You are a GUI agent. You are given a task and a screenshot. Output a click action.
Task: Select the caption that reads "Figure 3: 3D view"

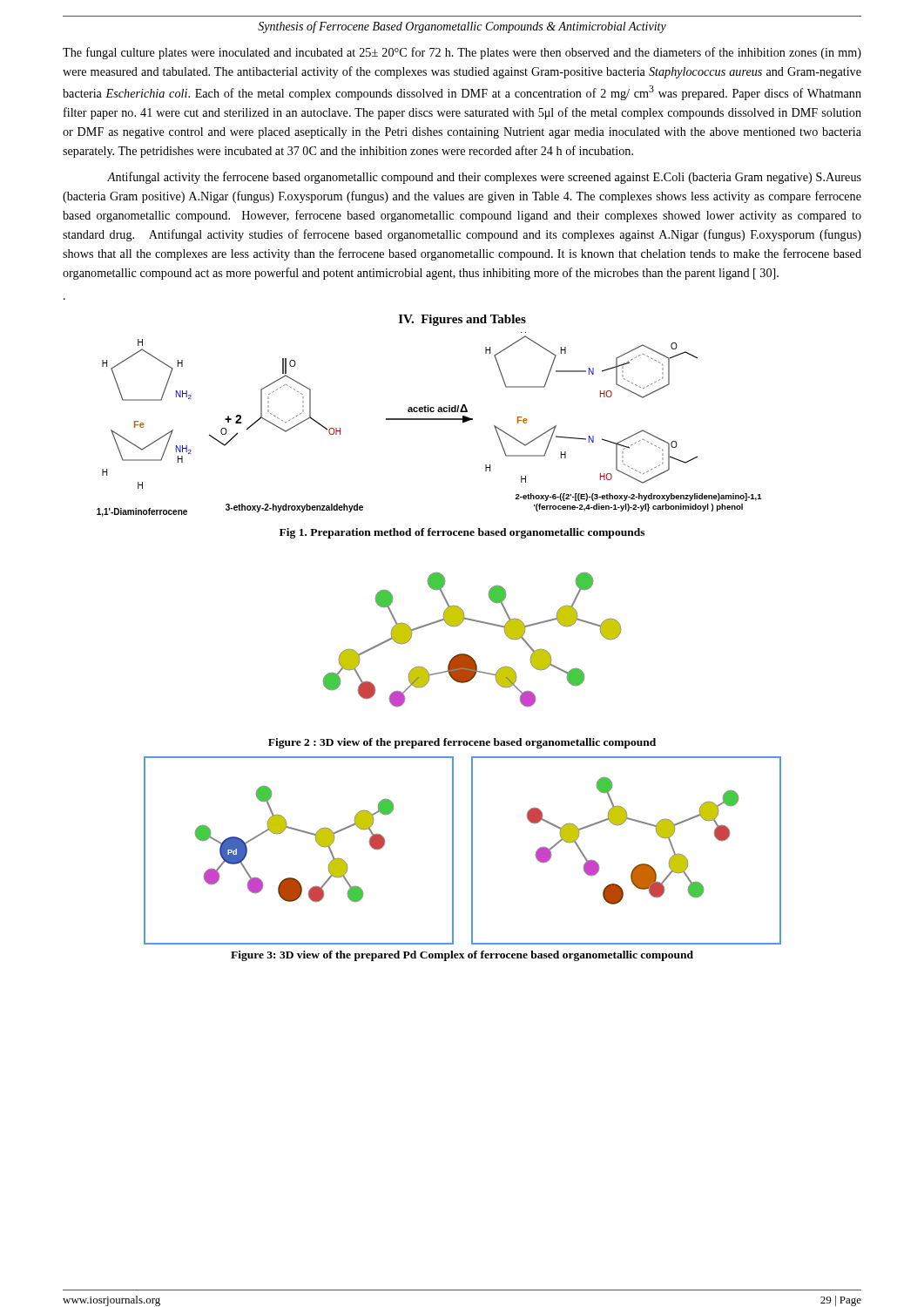(462, 954)
